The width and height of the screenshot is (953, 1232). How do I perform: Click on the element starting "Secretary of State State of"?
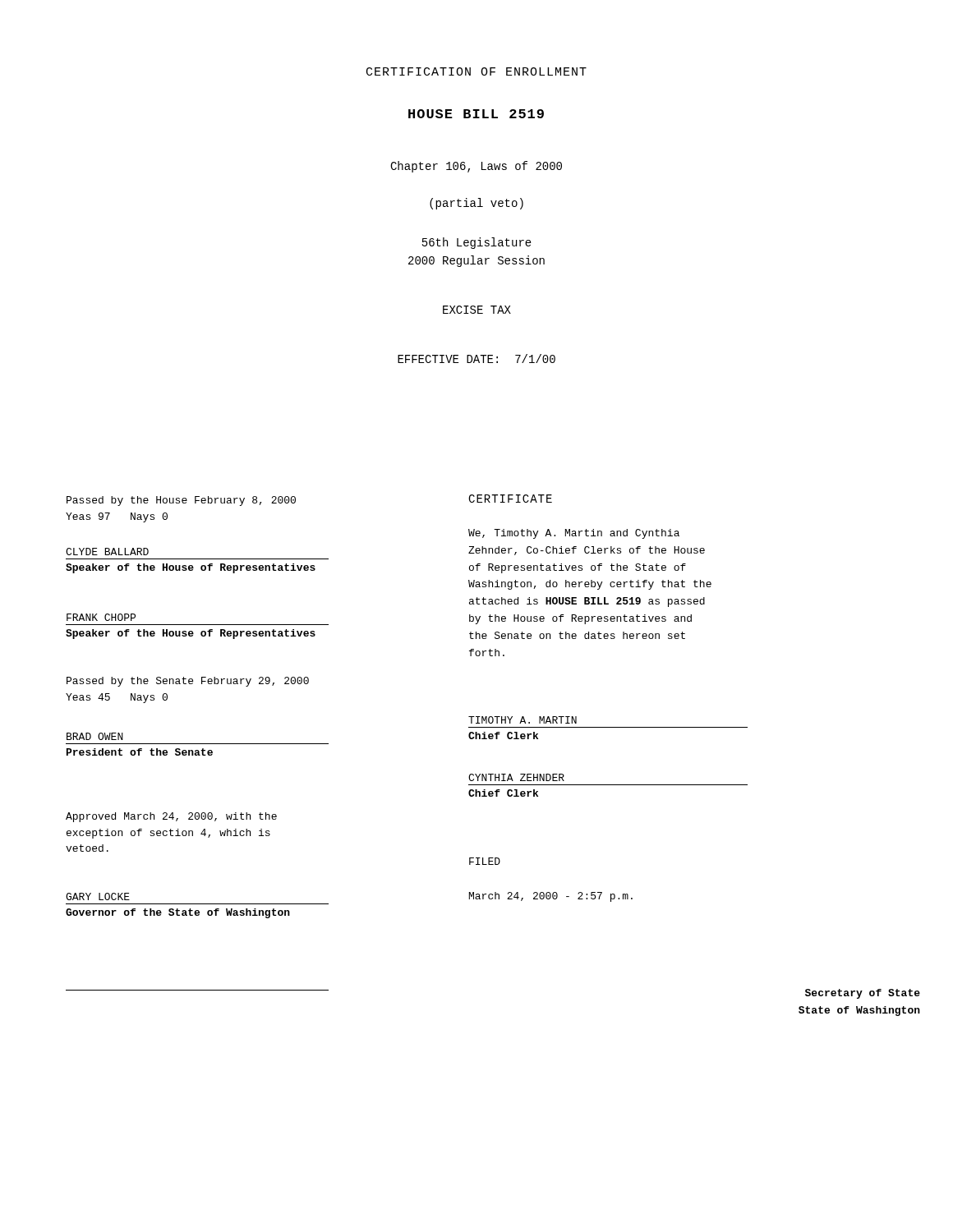click(859, 1002)
